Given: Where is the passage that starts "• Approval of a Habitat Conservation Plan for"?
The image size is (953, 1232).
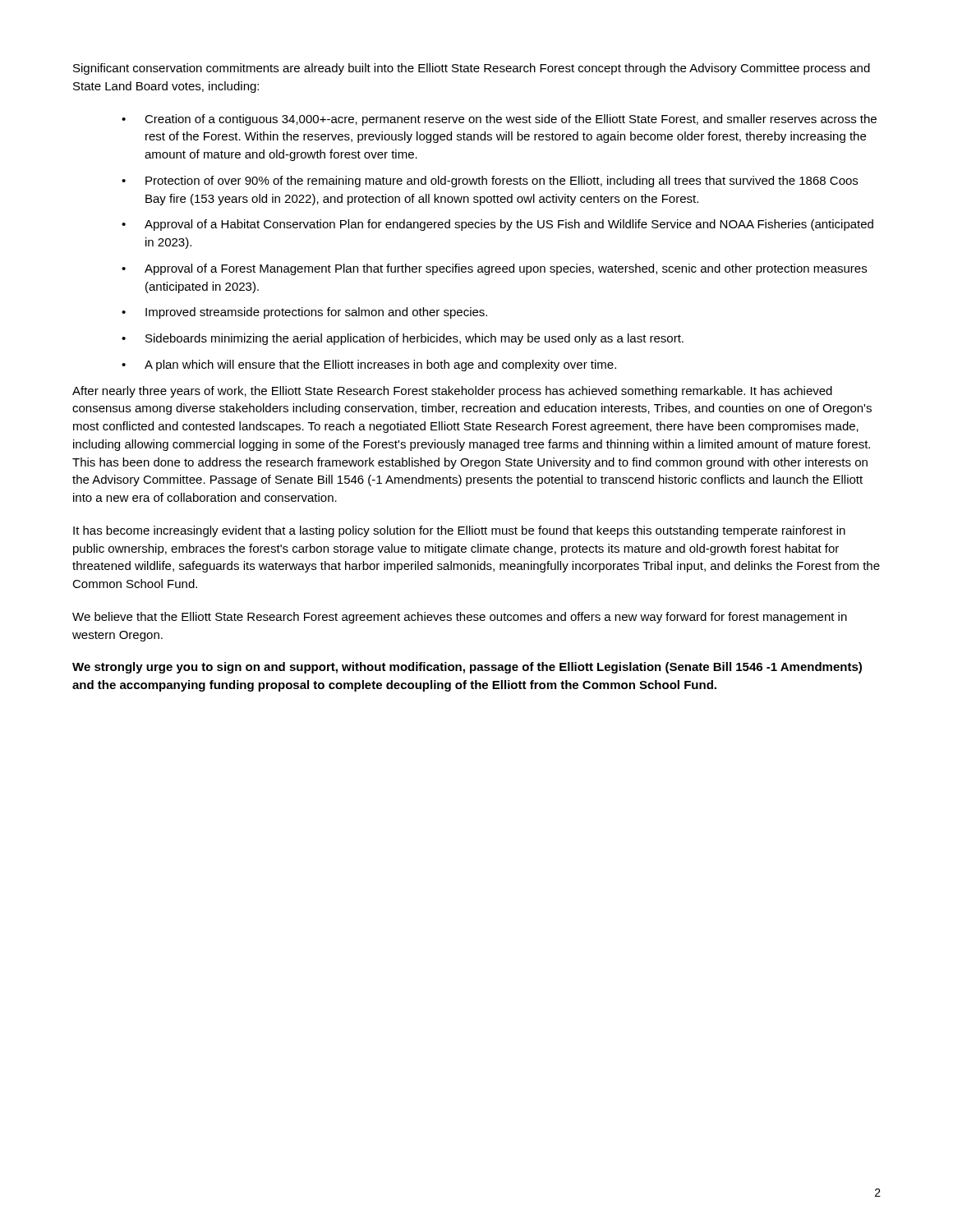Looking at the screenshot, I should [501, 233].
